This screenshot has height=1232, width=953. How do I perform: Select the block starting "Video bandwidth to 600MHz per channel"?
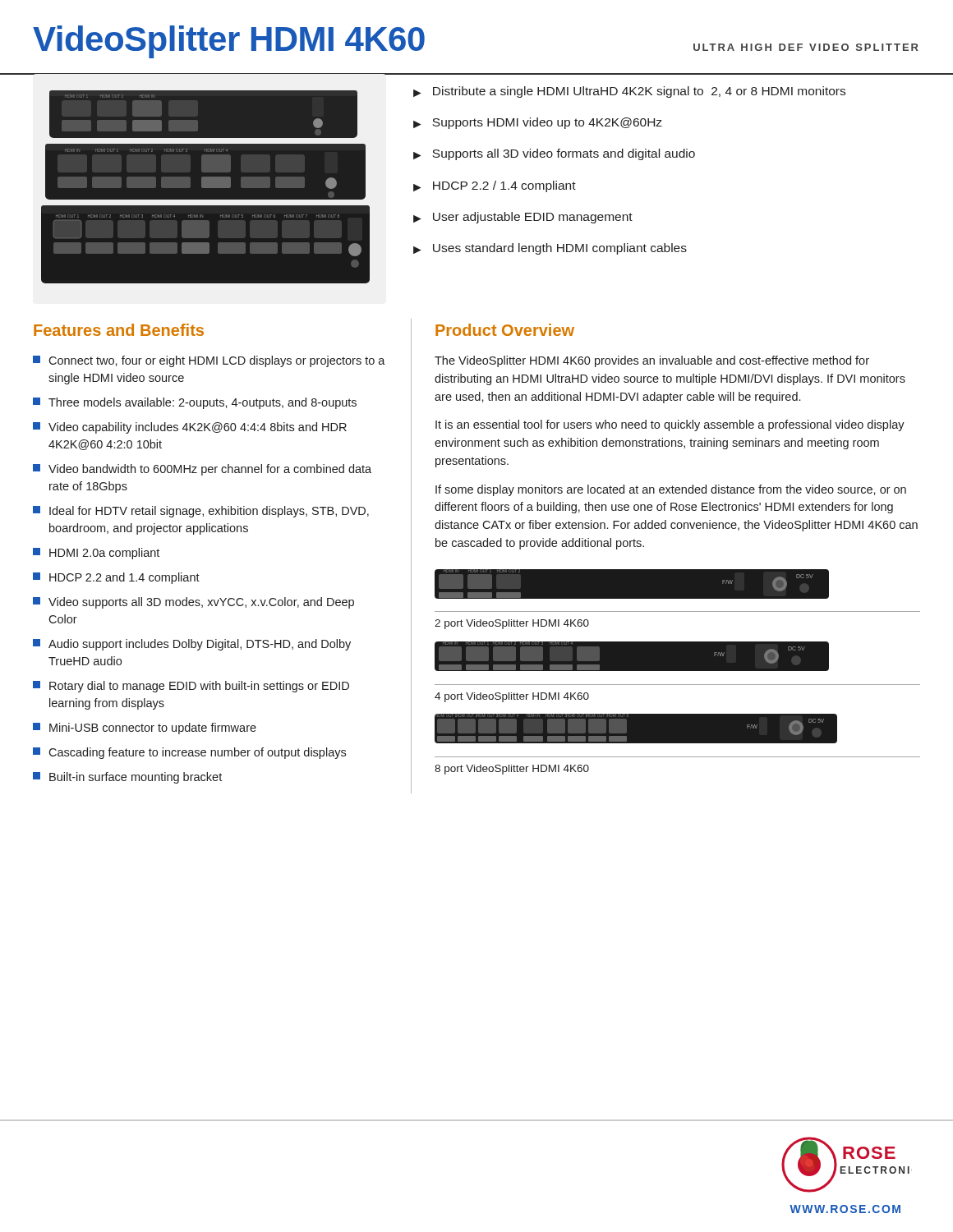210,478
